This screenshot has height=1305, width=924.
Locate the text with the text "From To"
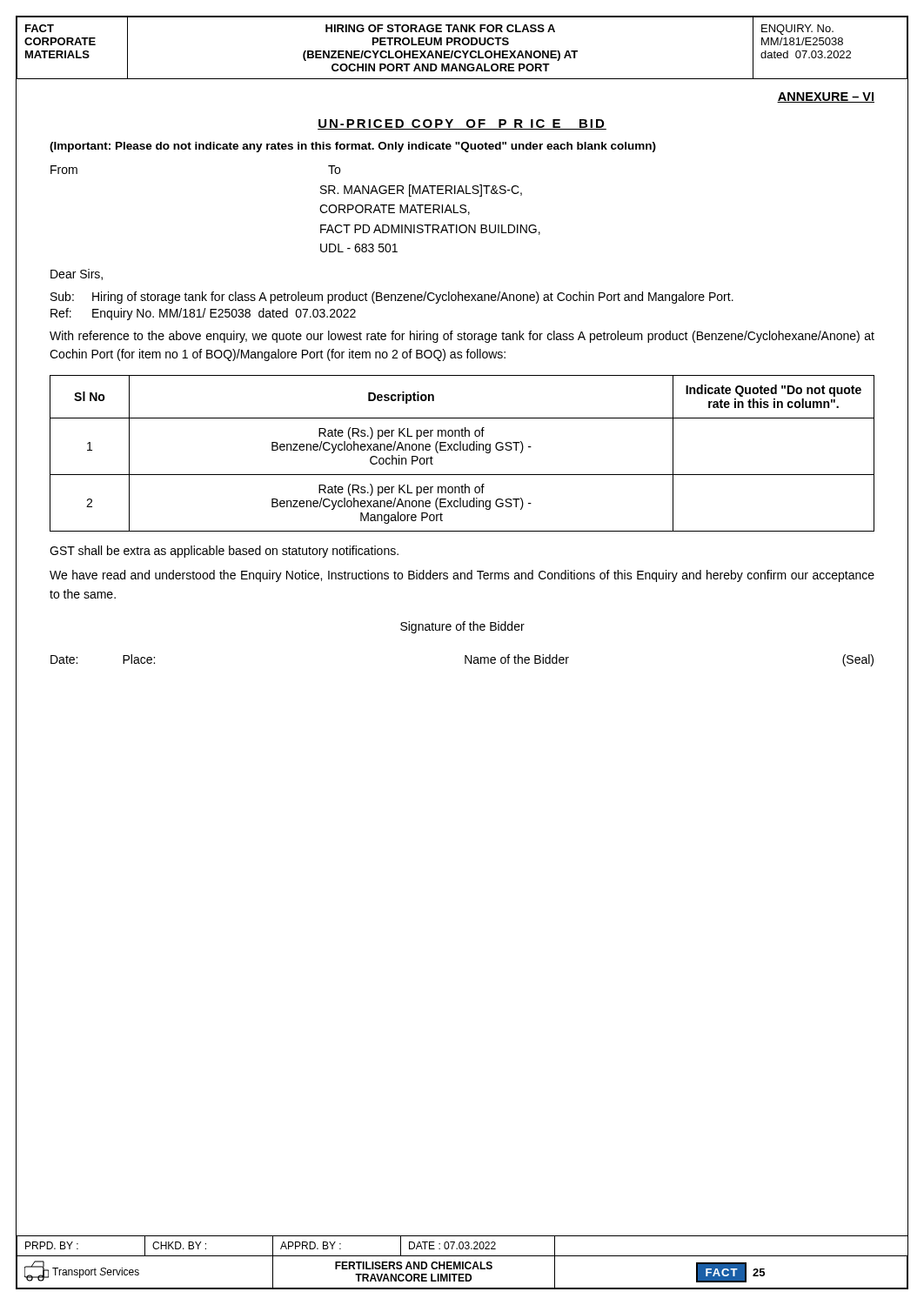pos(64,168)
